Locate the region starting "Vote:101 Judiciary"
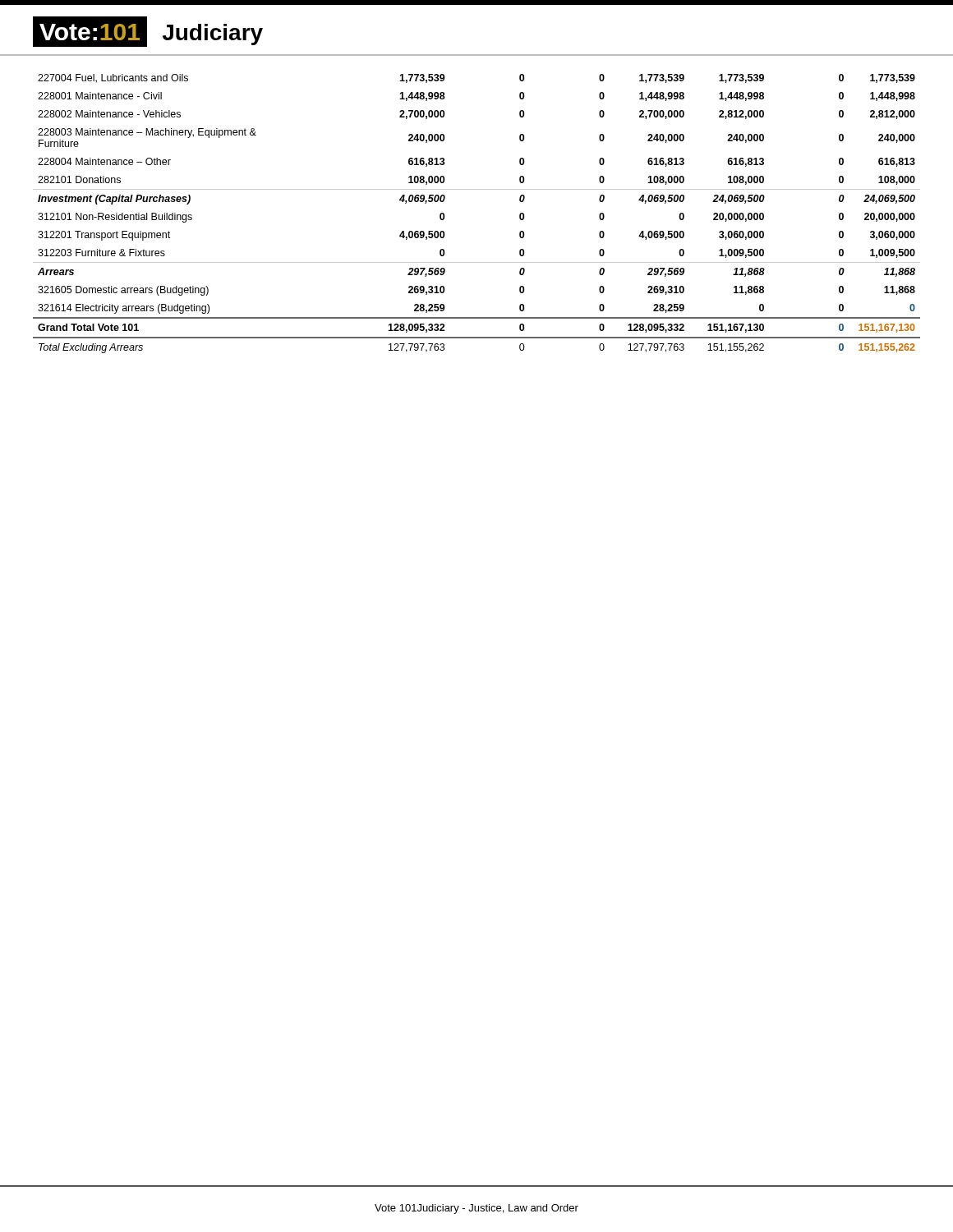The height and width of the screenshot is (1232, 953). click(x=148, y=32)
